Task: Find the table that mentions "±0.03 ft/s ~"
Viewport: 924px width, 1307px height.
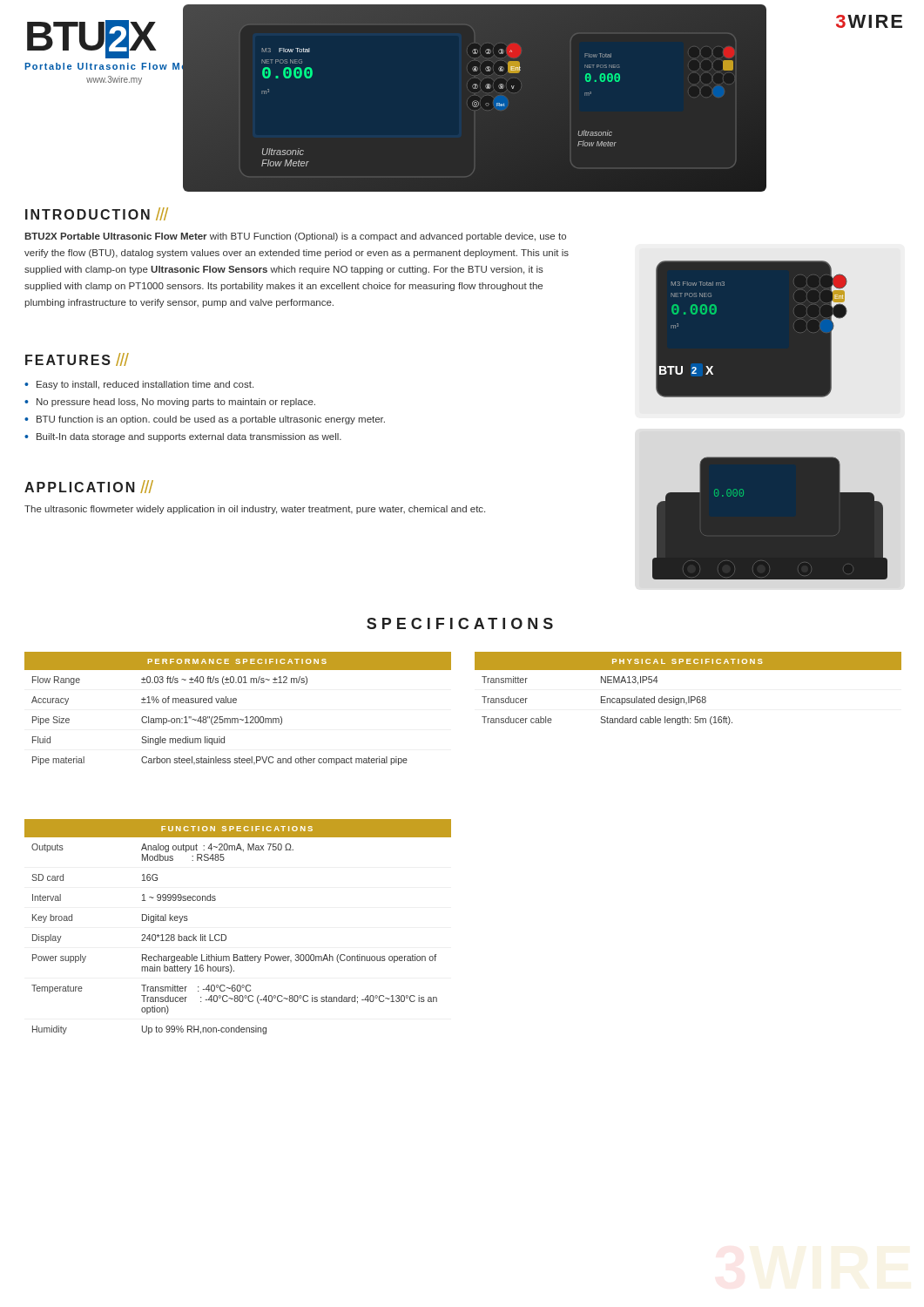Action: 238,711
